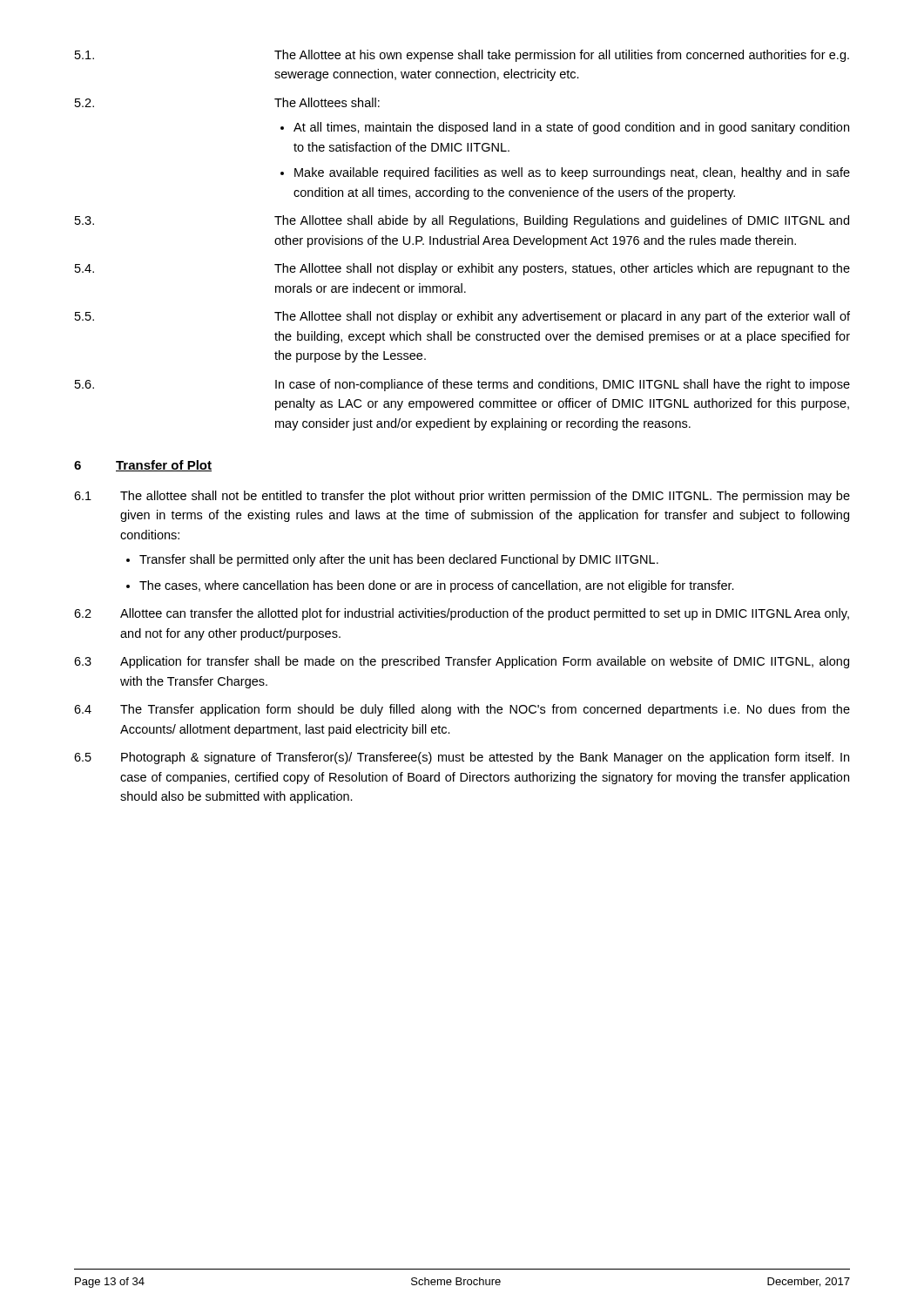Click on the list item that reads "6.1 The allottee shall"

click(x=462, y=497)
